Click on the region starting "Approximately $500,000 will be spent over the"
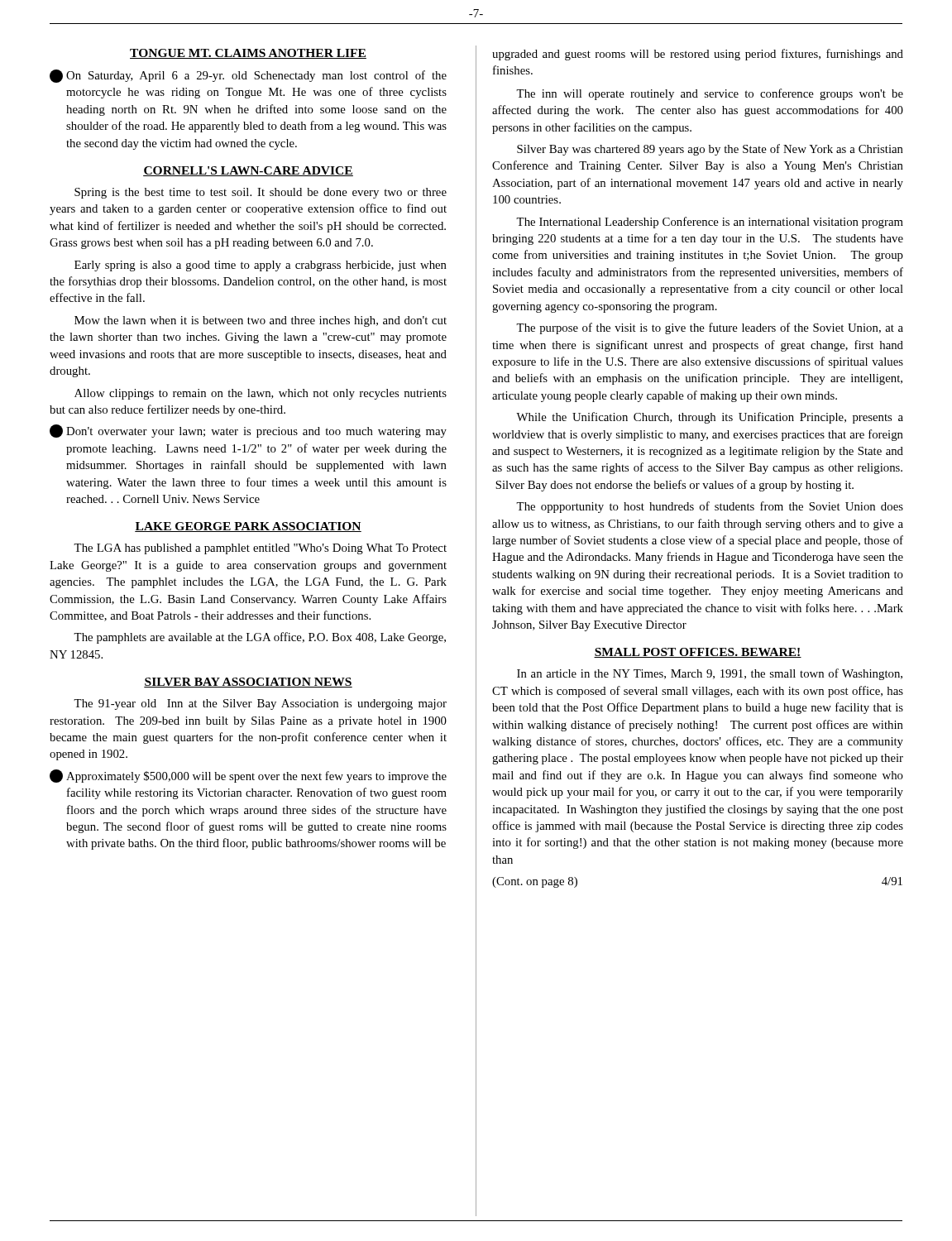This screenshot has height=1241, width=952. pos(248,810)
